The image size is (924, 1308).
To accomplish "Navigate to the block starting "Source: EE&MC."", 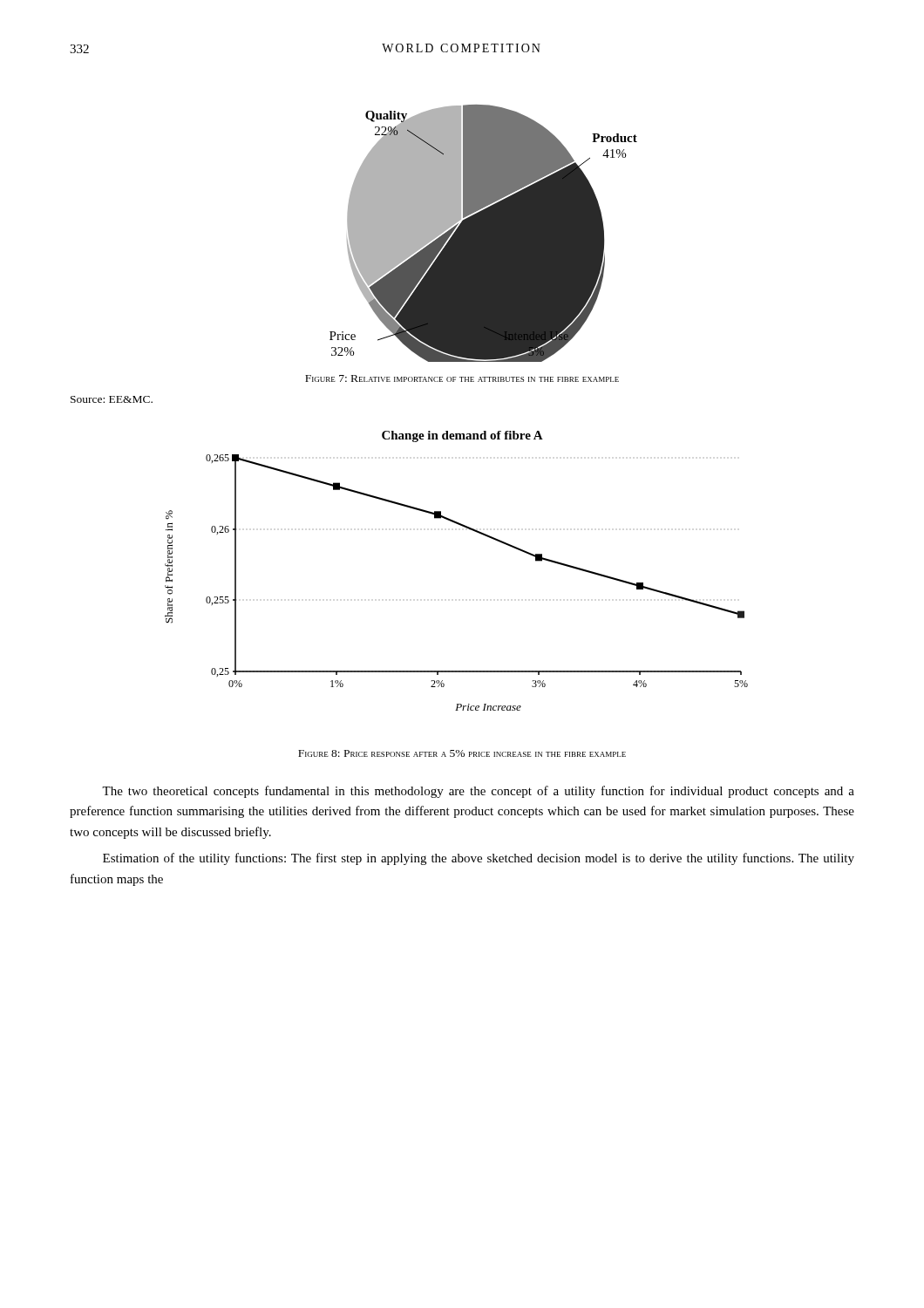I will [x=112, y=399].
